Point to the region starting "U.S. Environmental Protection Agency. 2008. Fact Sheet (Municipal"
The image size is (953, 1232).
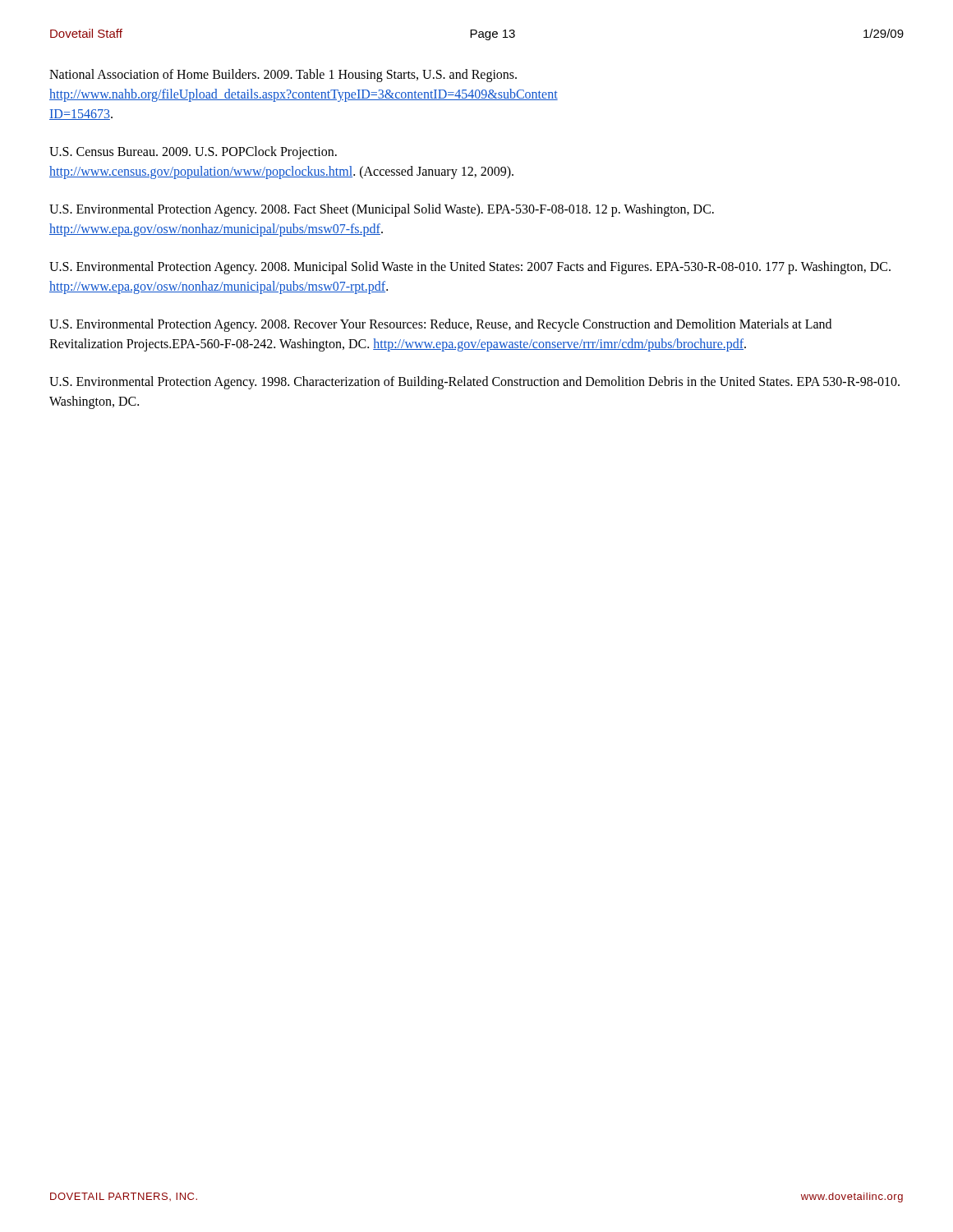click(x=382, y=219)
